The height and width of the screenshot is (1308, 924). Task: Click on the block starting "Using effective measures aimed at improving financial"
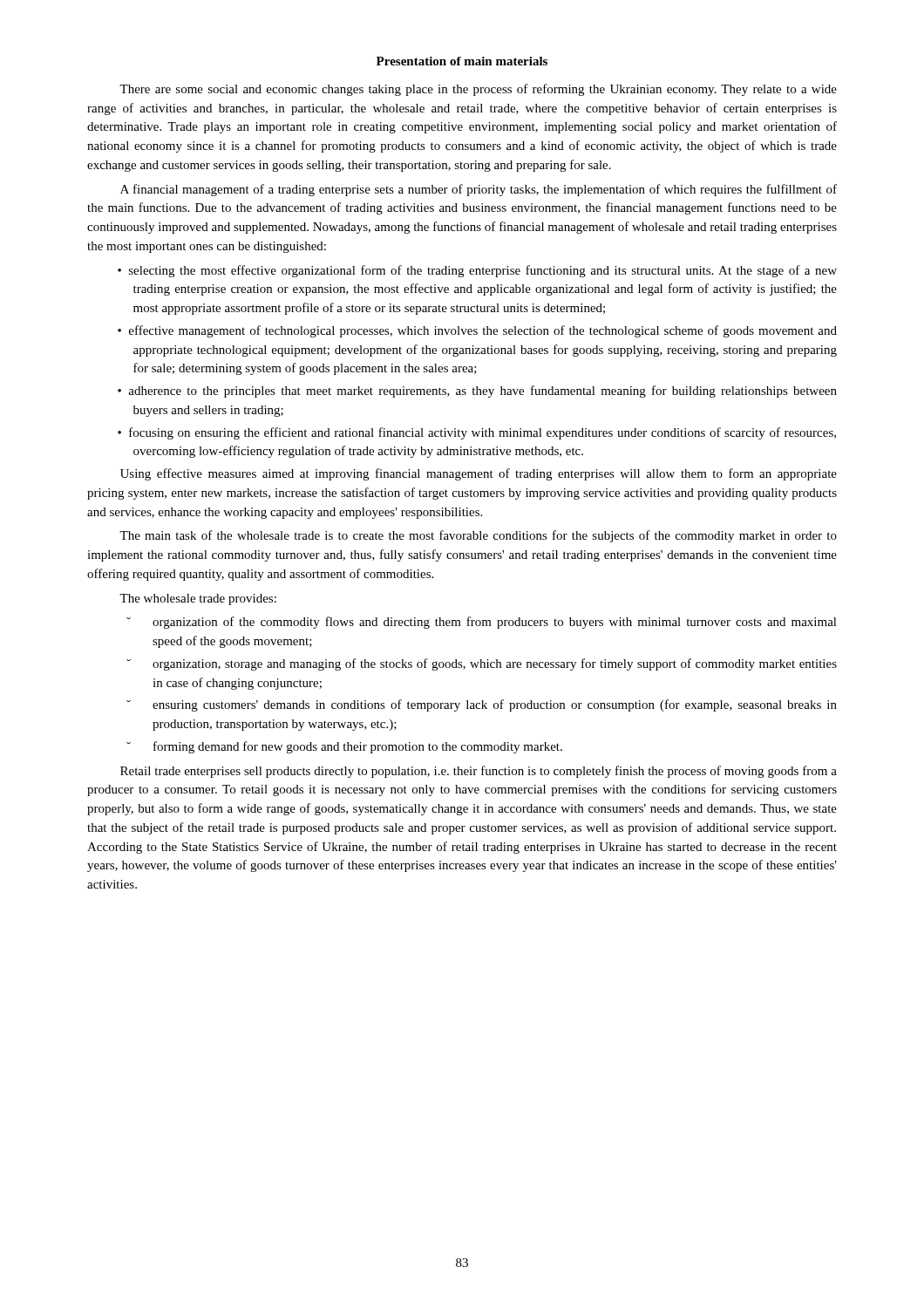(462, 493)
